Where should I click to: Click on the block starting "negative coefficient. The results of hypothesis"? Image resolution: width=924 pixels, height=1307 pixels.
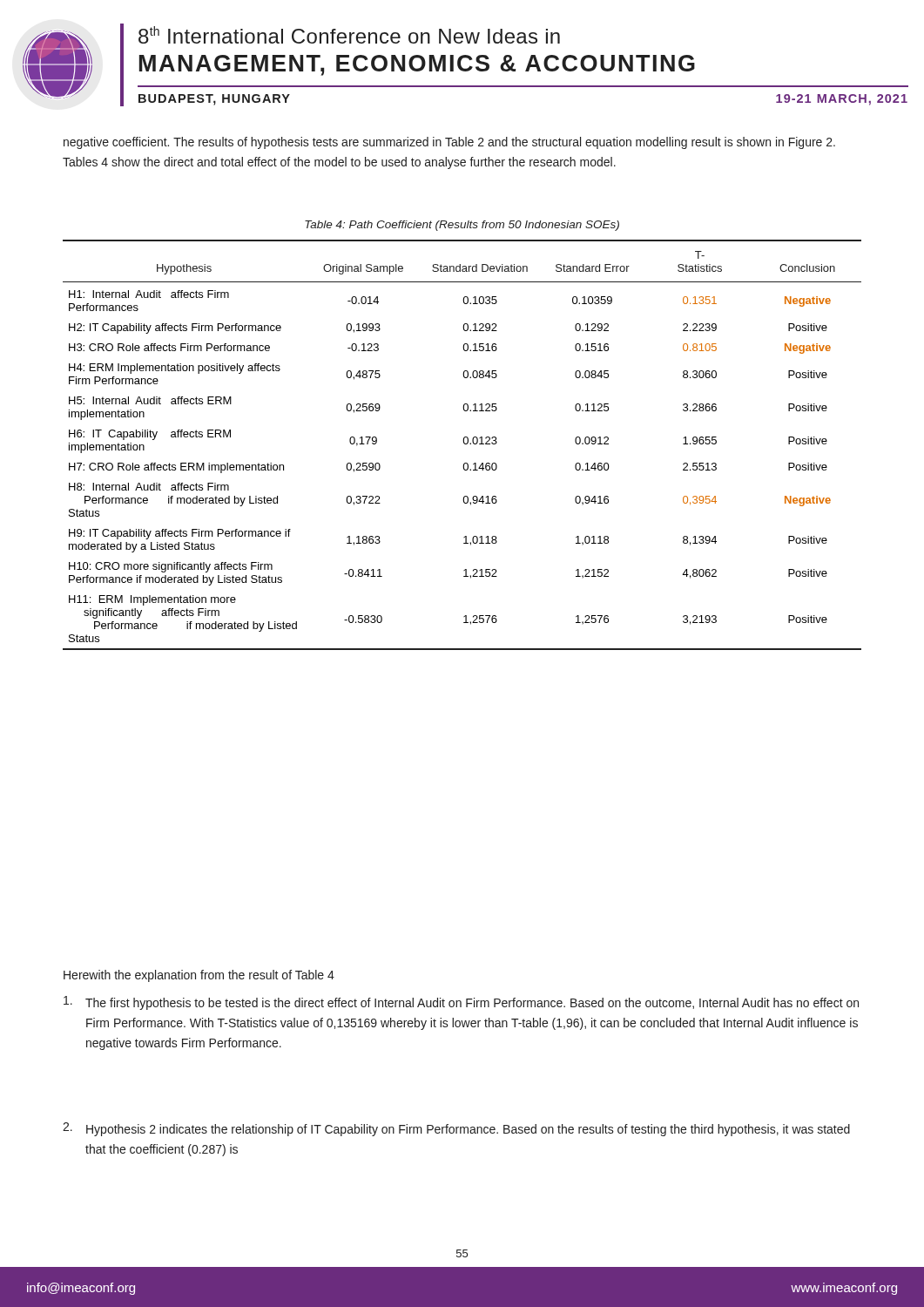(462, 153)
